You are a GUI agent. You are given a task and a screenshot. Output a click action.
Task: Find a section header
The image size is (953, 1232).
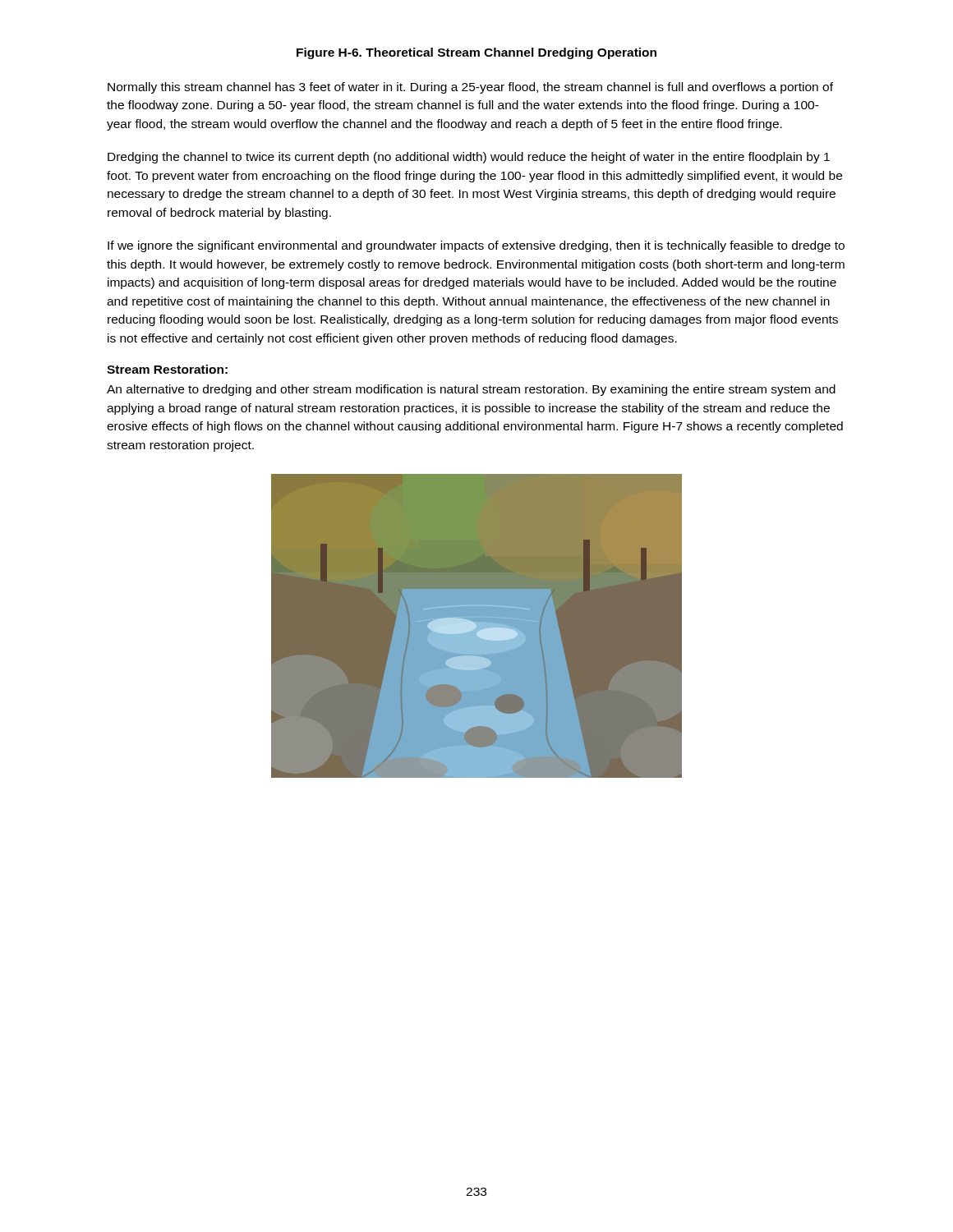168,369
